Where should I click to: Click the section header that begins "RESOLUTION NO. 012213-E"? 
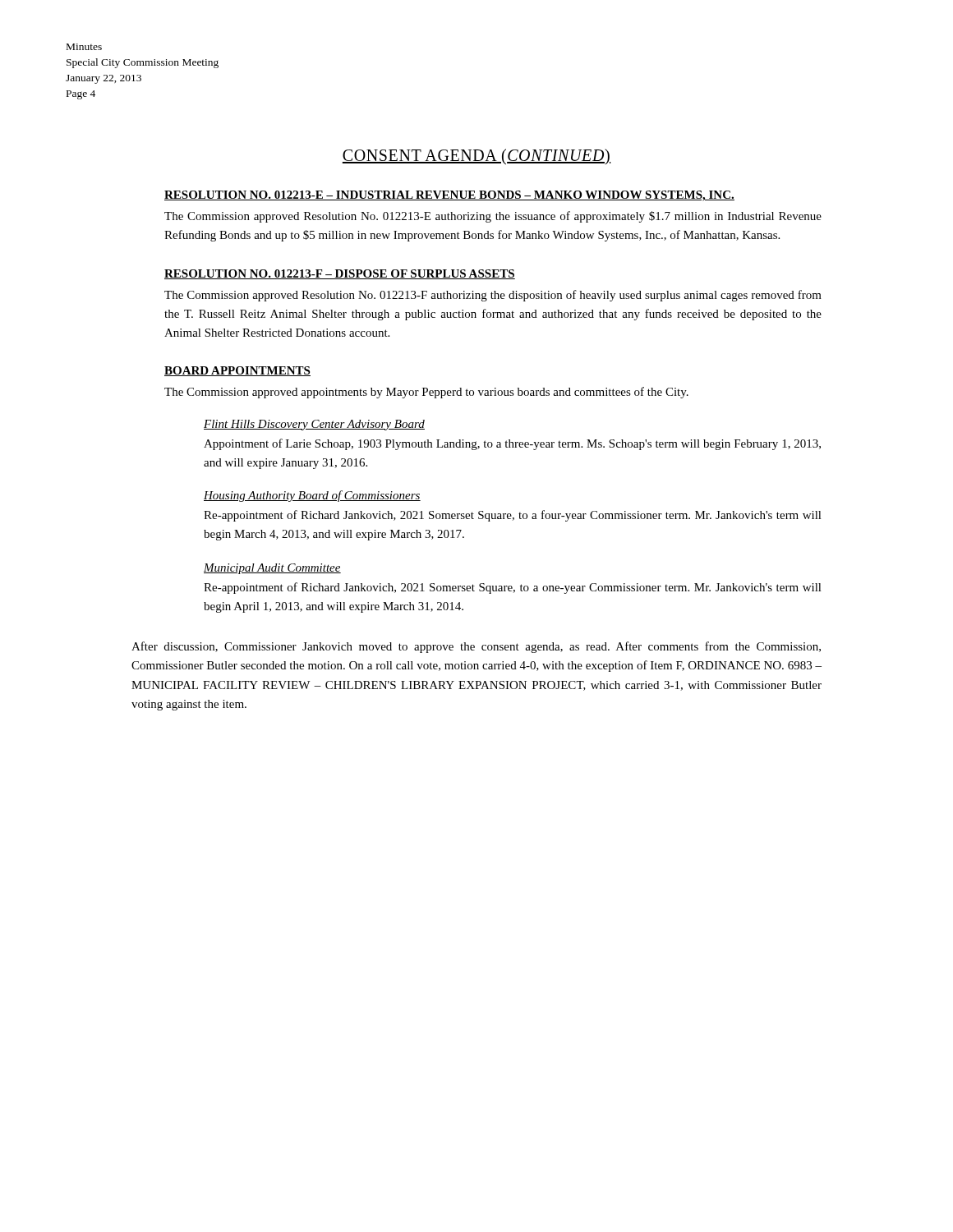click(449, 195)
